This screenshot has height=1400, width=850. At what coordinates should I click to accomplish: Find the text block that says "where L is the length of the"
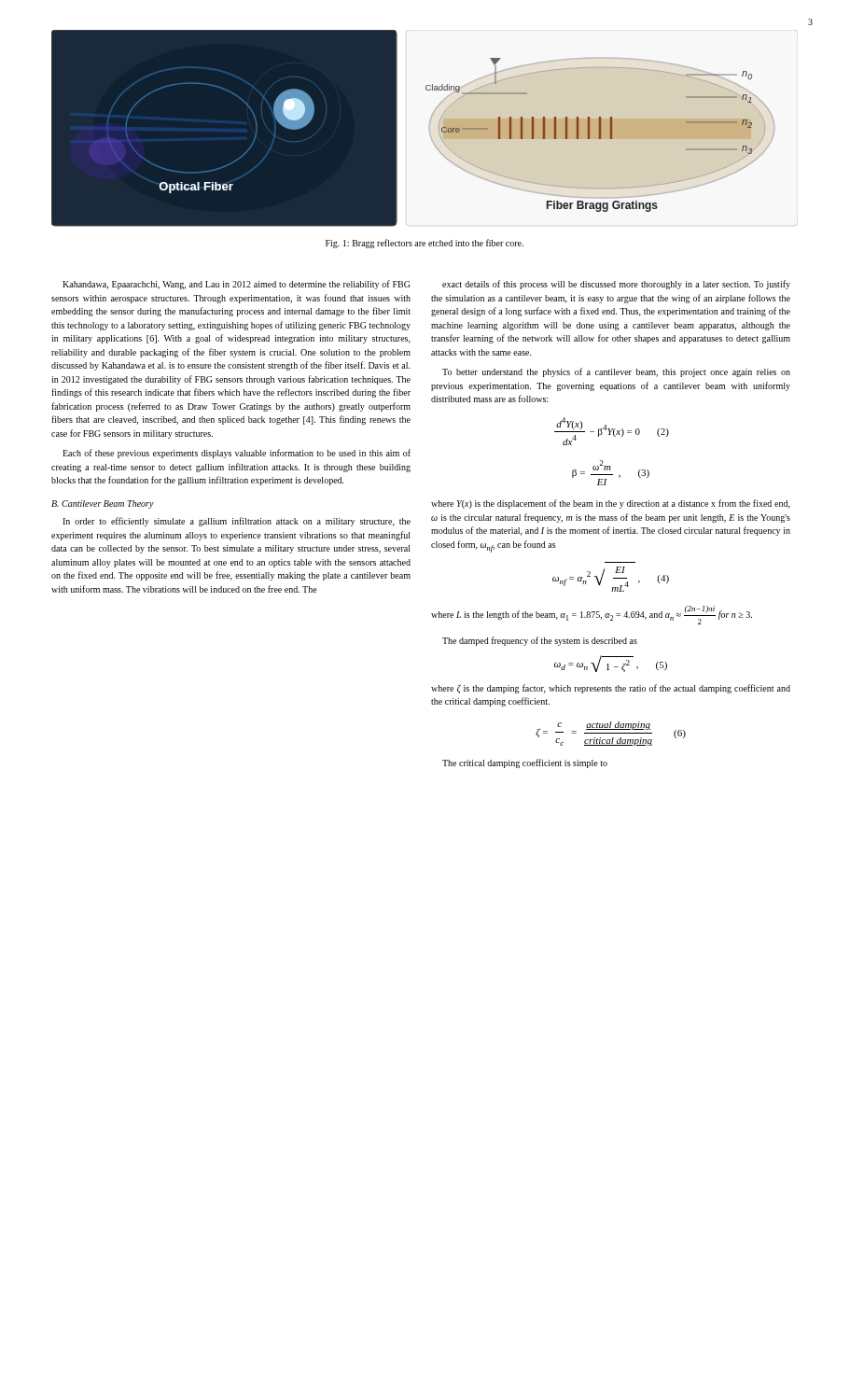pos(611,626)
